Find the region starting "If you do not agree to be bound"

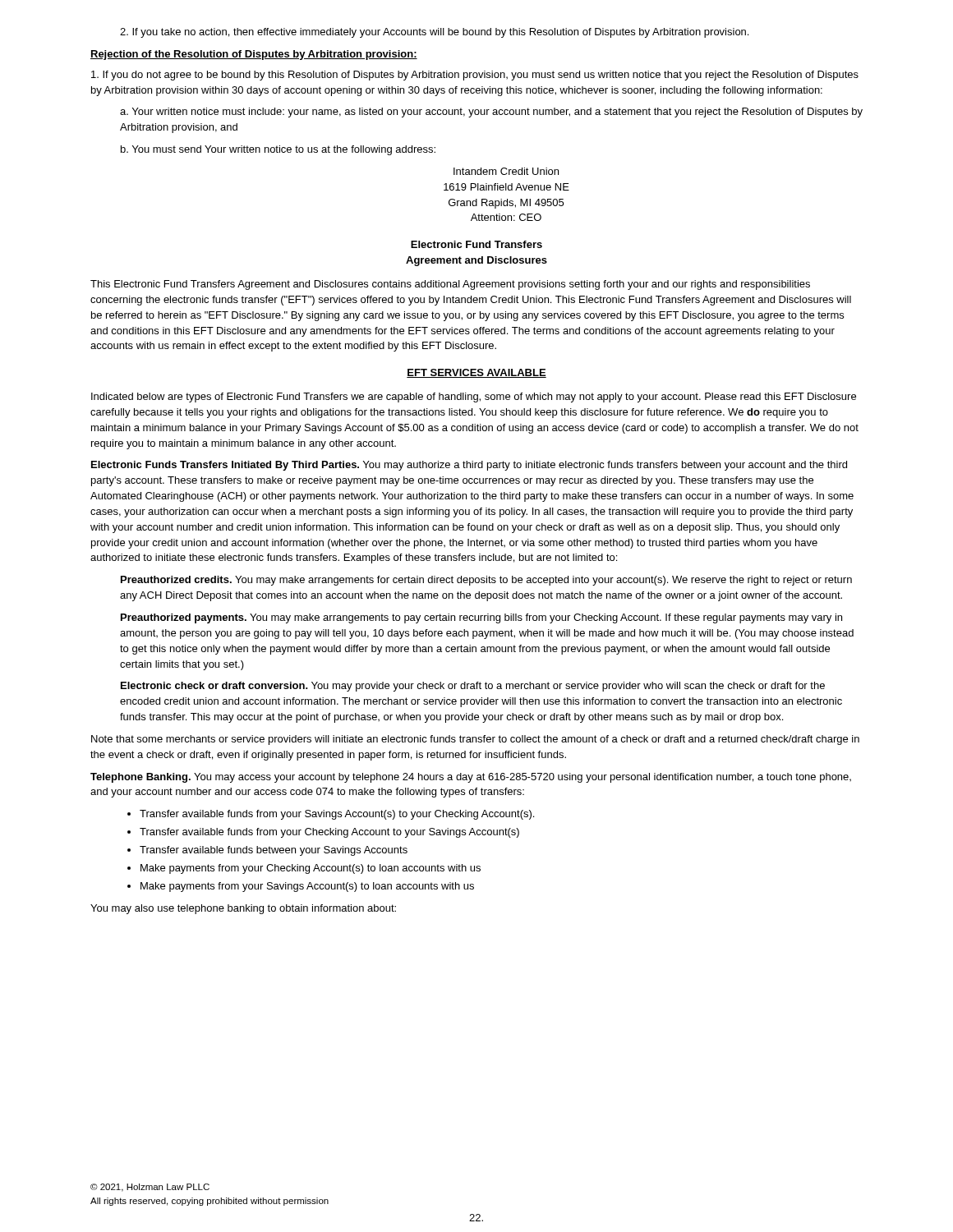(476, 83)
